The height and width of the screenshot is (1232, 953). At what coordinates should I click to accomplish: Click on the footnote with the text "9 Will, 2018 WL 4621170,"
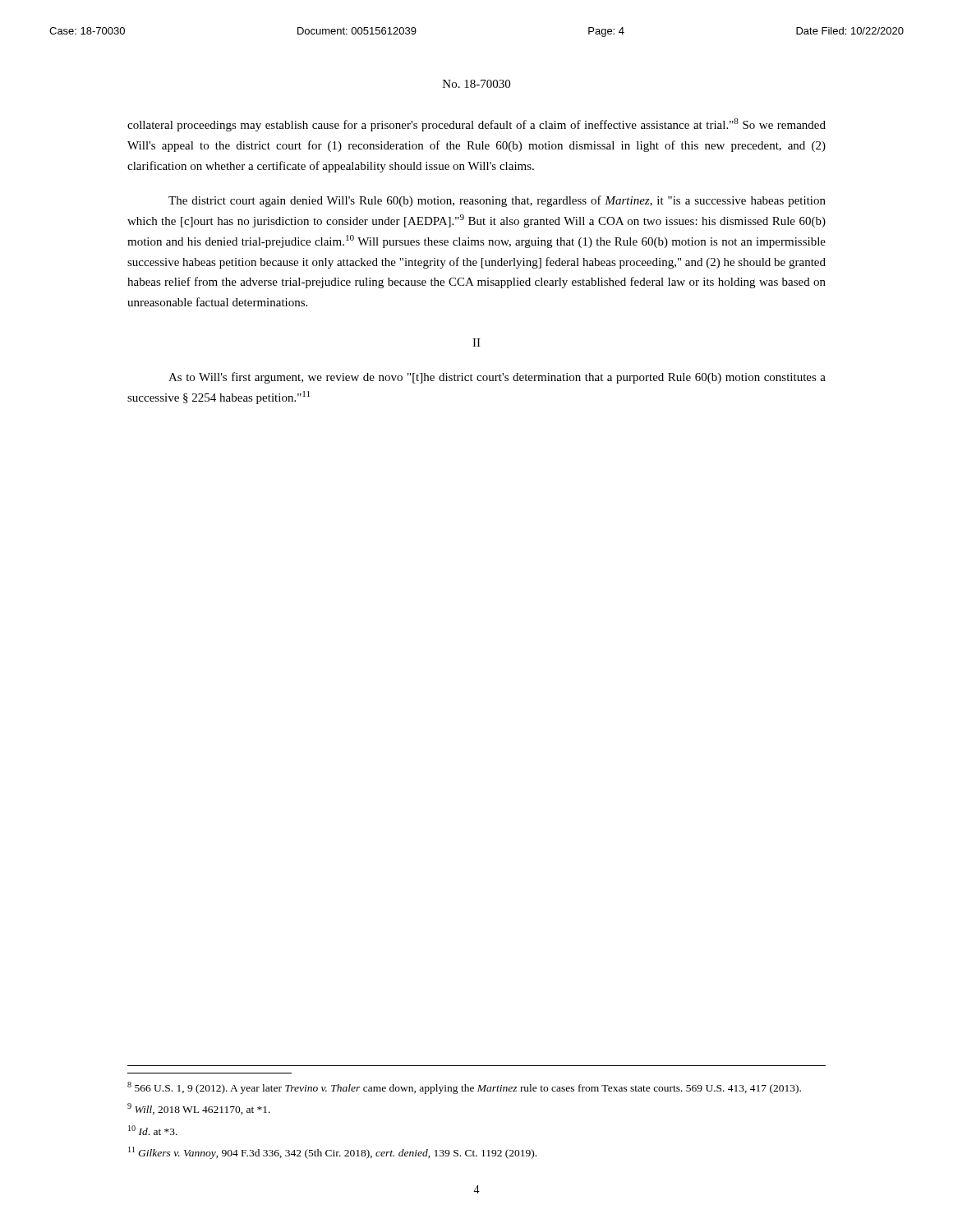tap(199, 1109)
